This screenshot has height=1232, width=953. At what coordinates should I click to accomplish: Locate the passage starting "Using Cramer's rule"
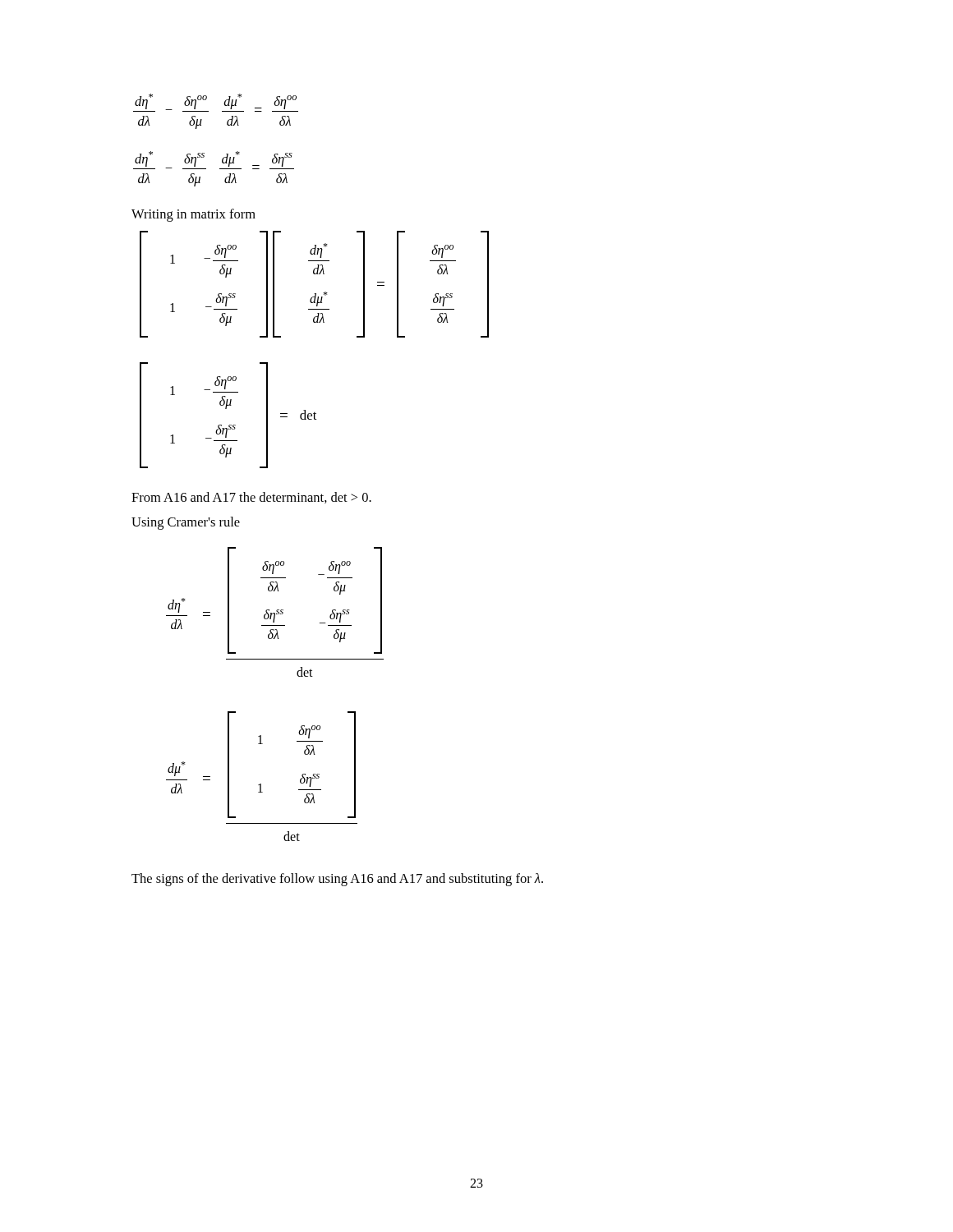186,522
